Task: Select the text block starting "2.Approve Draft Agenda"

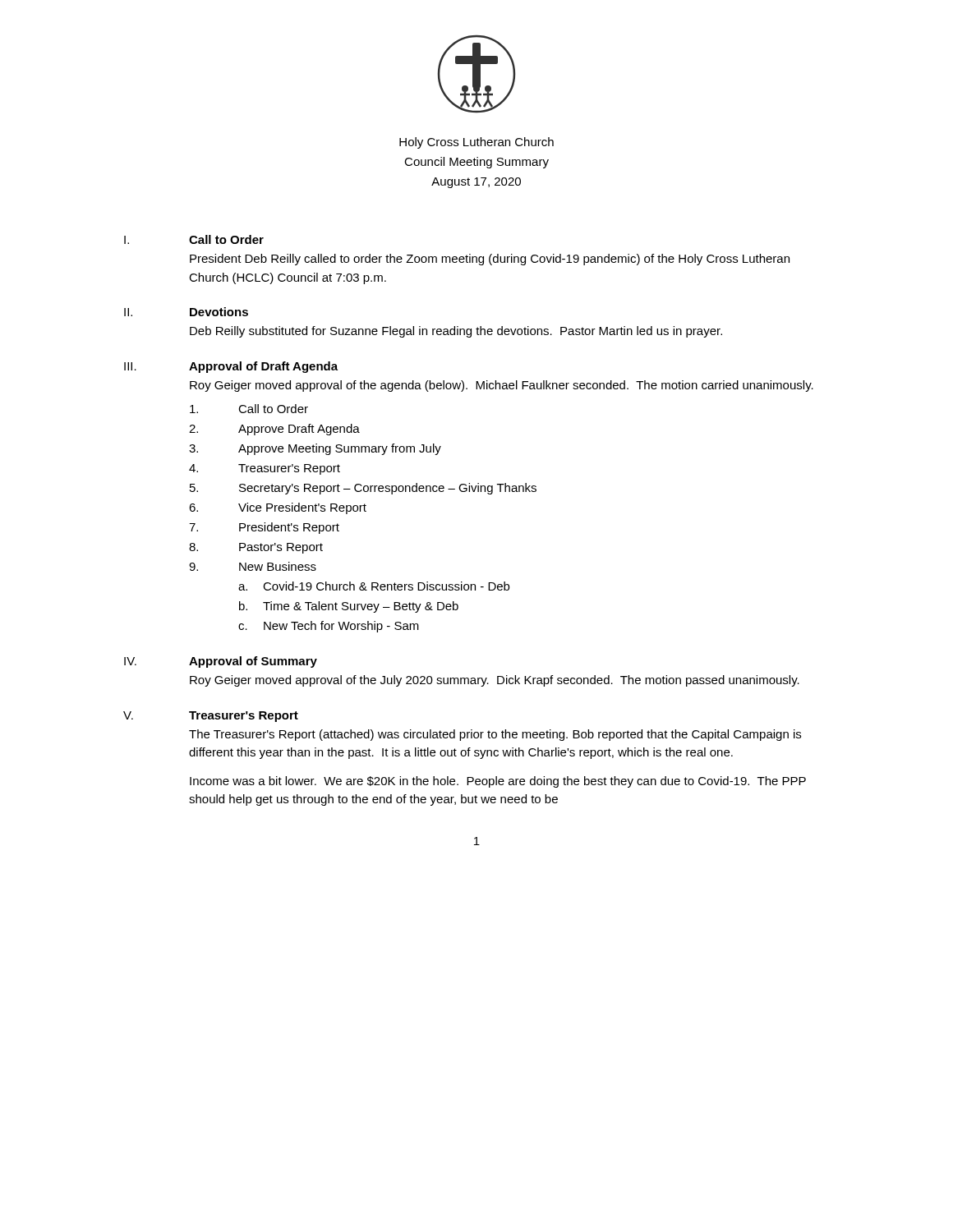Action: point(274,430)
